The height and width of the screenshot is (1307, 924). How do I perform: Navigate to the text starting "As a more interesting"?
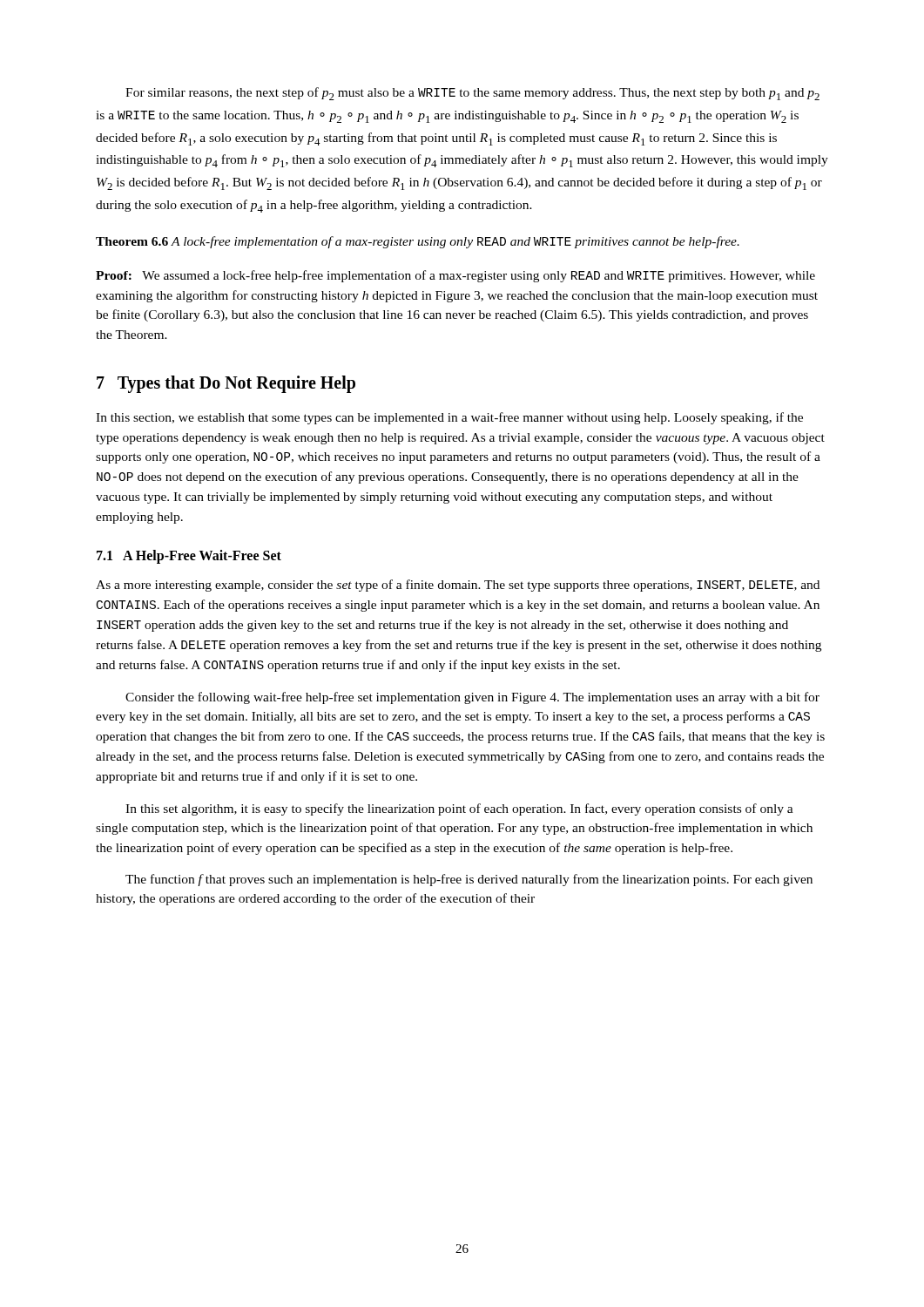pyautogui.click(x=462, y=625)
